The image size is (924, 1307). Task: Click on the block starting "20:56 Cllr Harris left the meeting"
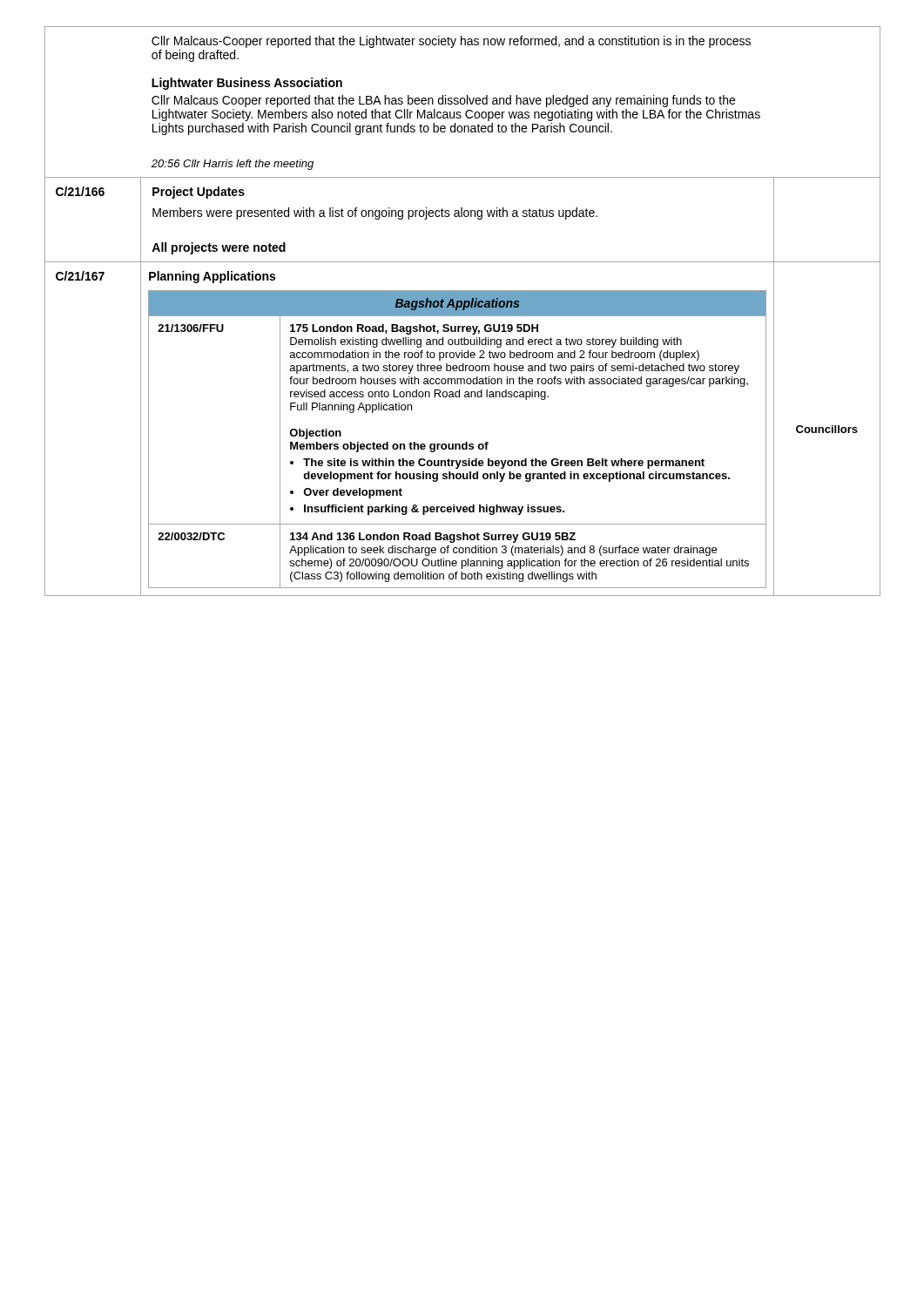click(x=233, y=163)
